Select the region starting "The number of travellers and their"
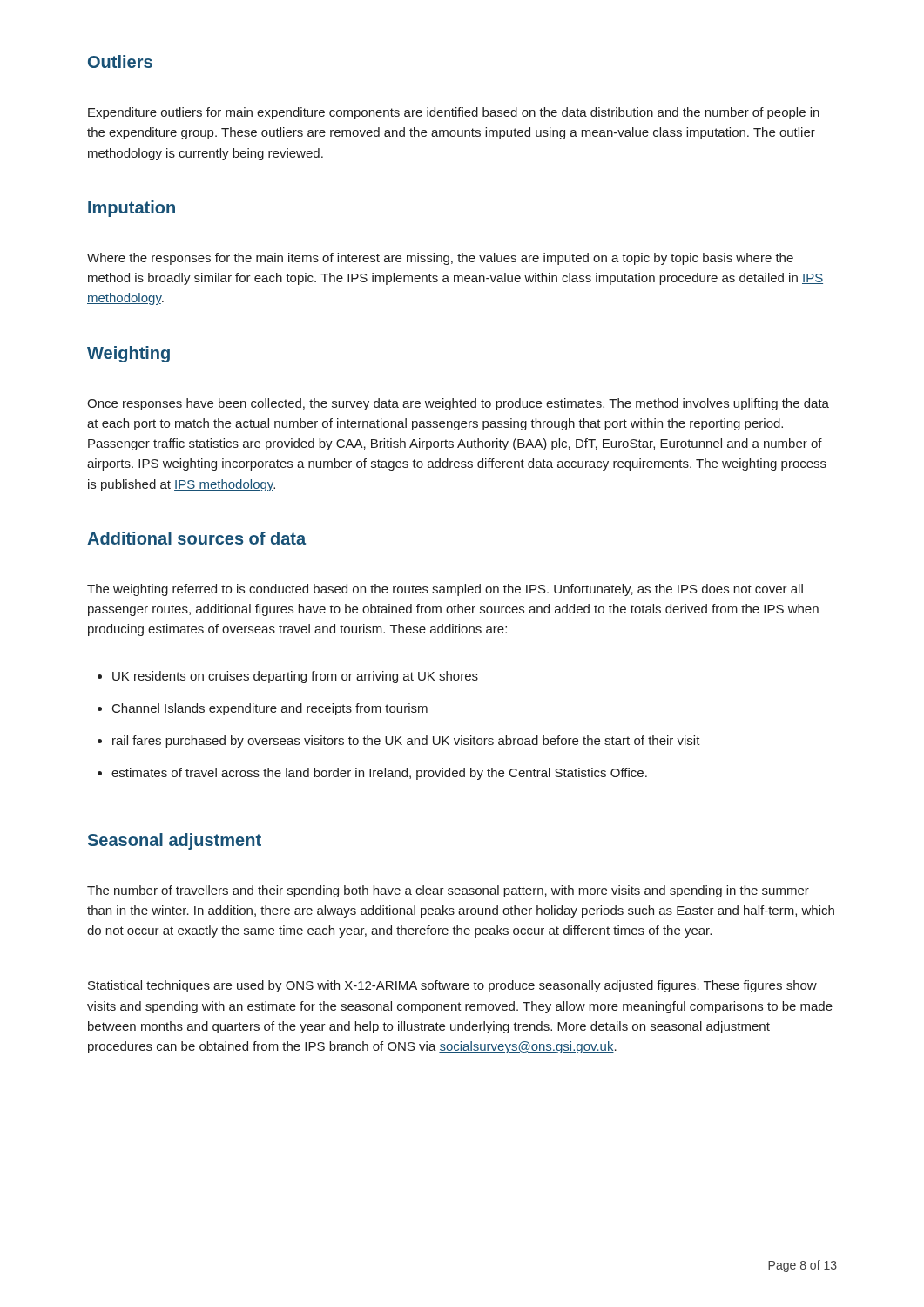 point(462,910)
